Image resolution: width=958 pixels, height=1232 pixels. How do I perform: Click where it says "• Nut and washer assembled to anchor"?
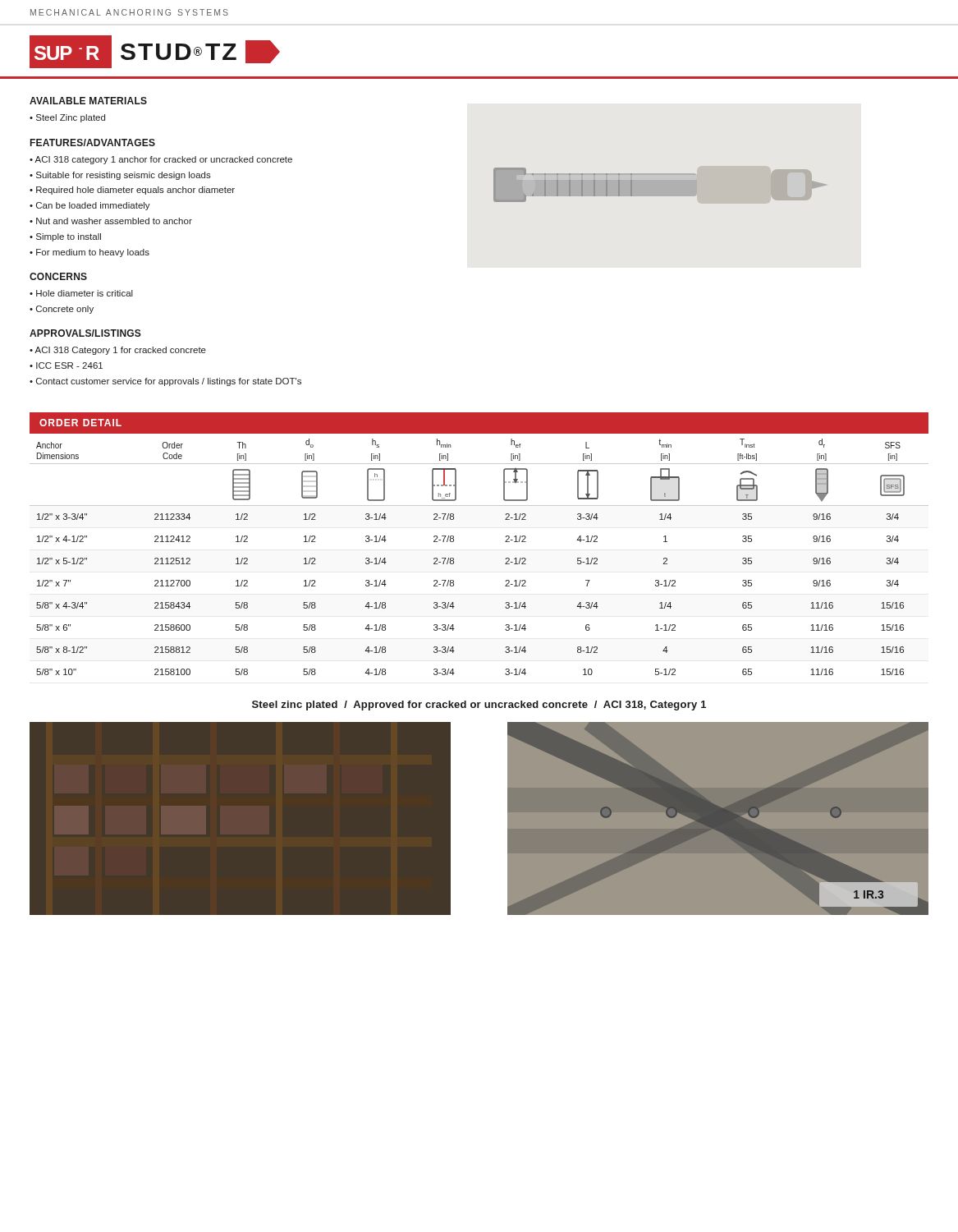(111, 221)
